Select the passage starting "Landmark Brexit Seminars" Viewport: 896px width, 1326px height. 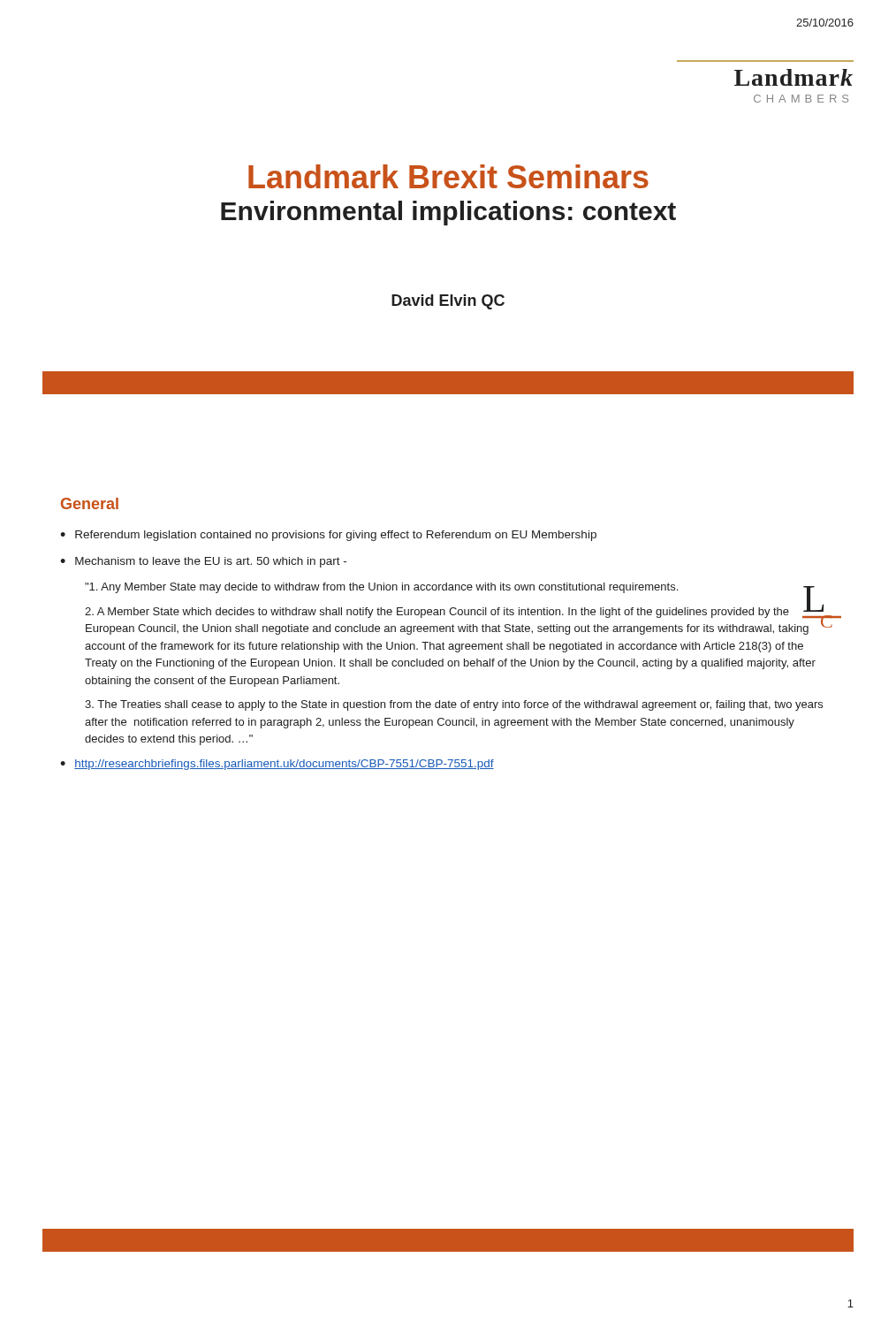pyautogui.click(x=448, y=177)
